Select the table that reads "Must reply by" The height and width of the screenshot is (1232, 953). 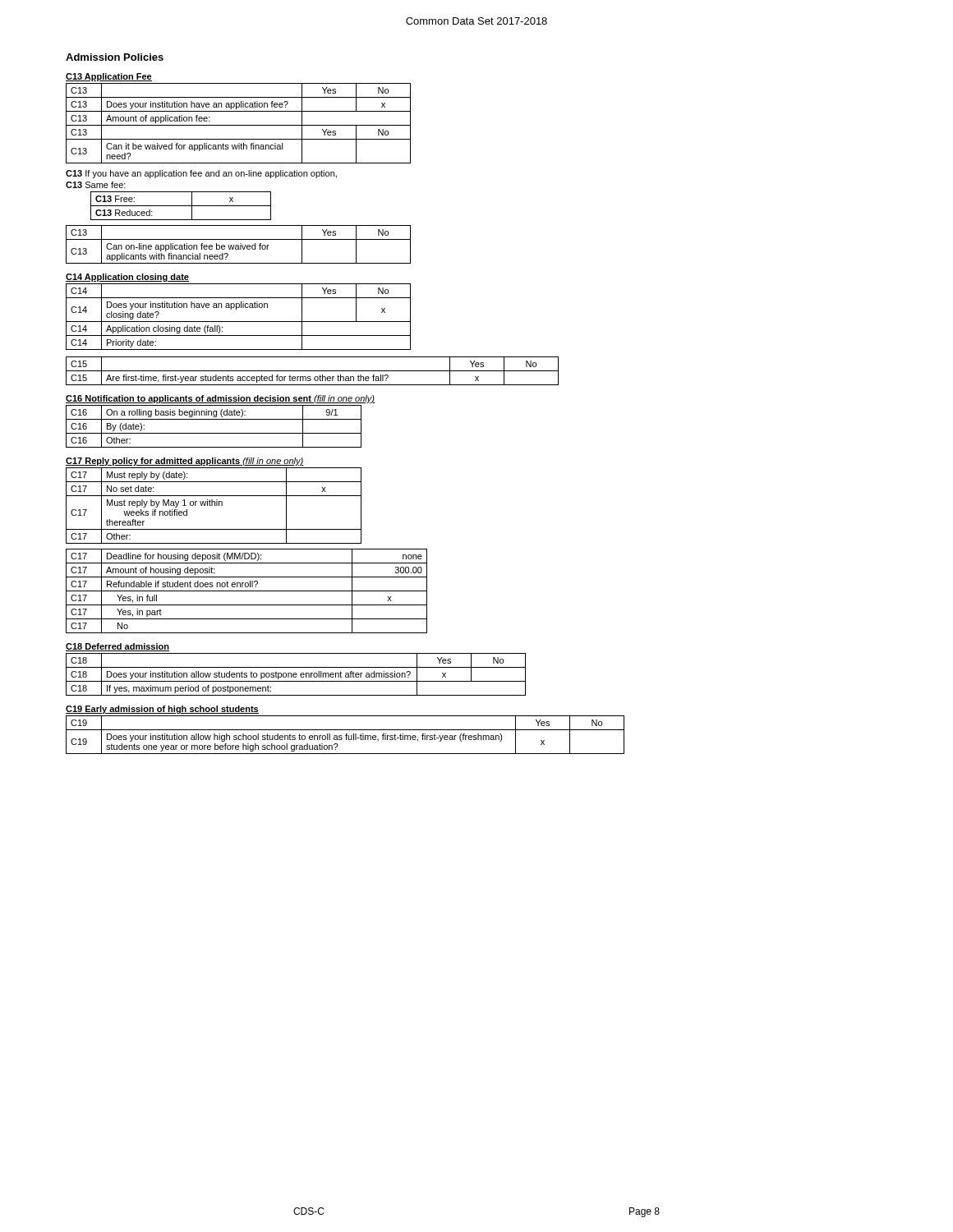[435, 505]
